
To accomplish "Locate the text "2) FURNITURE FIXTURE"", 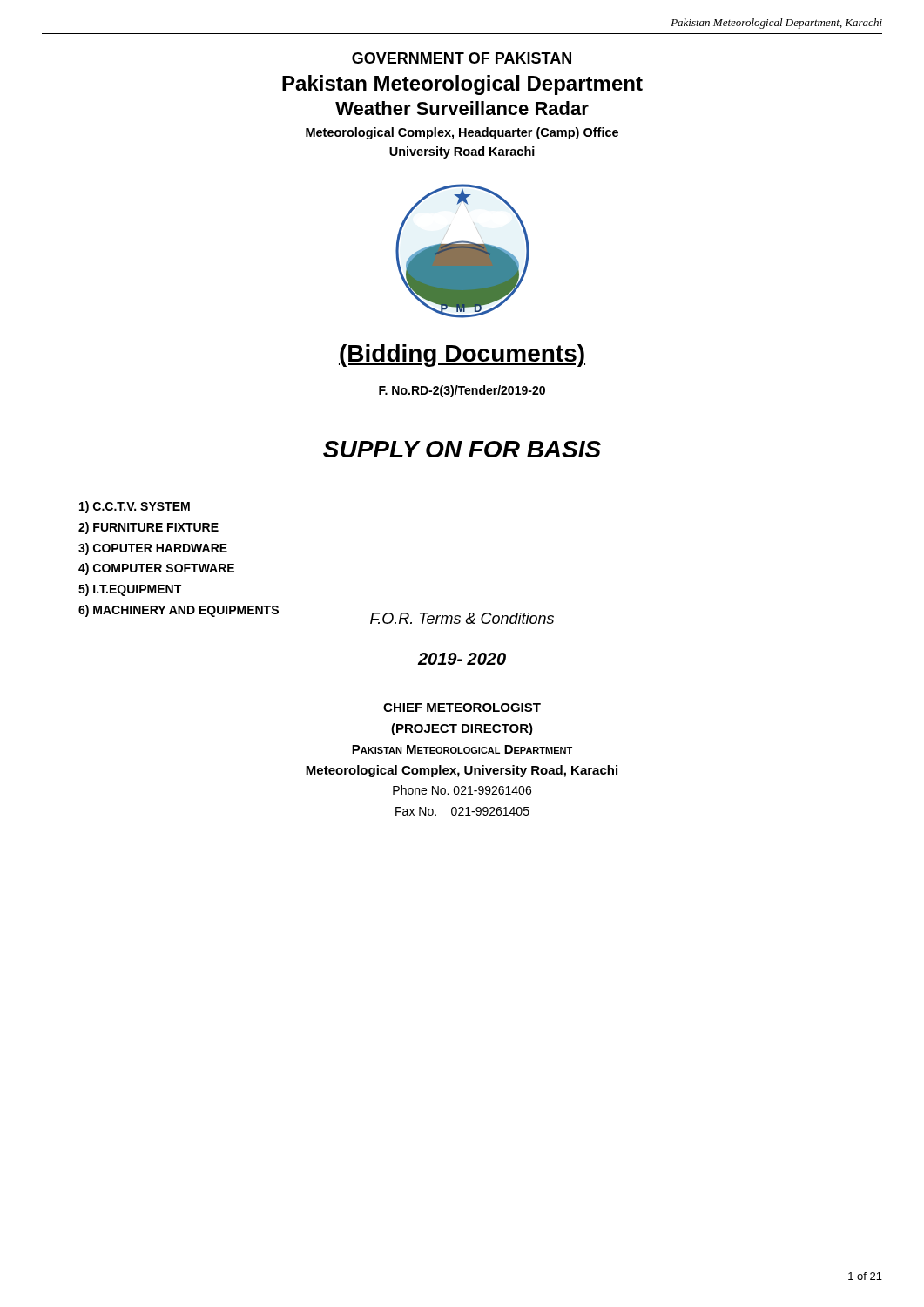I will coord(148,527).
